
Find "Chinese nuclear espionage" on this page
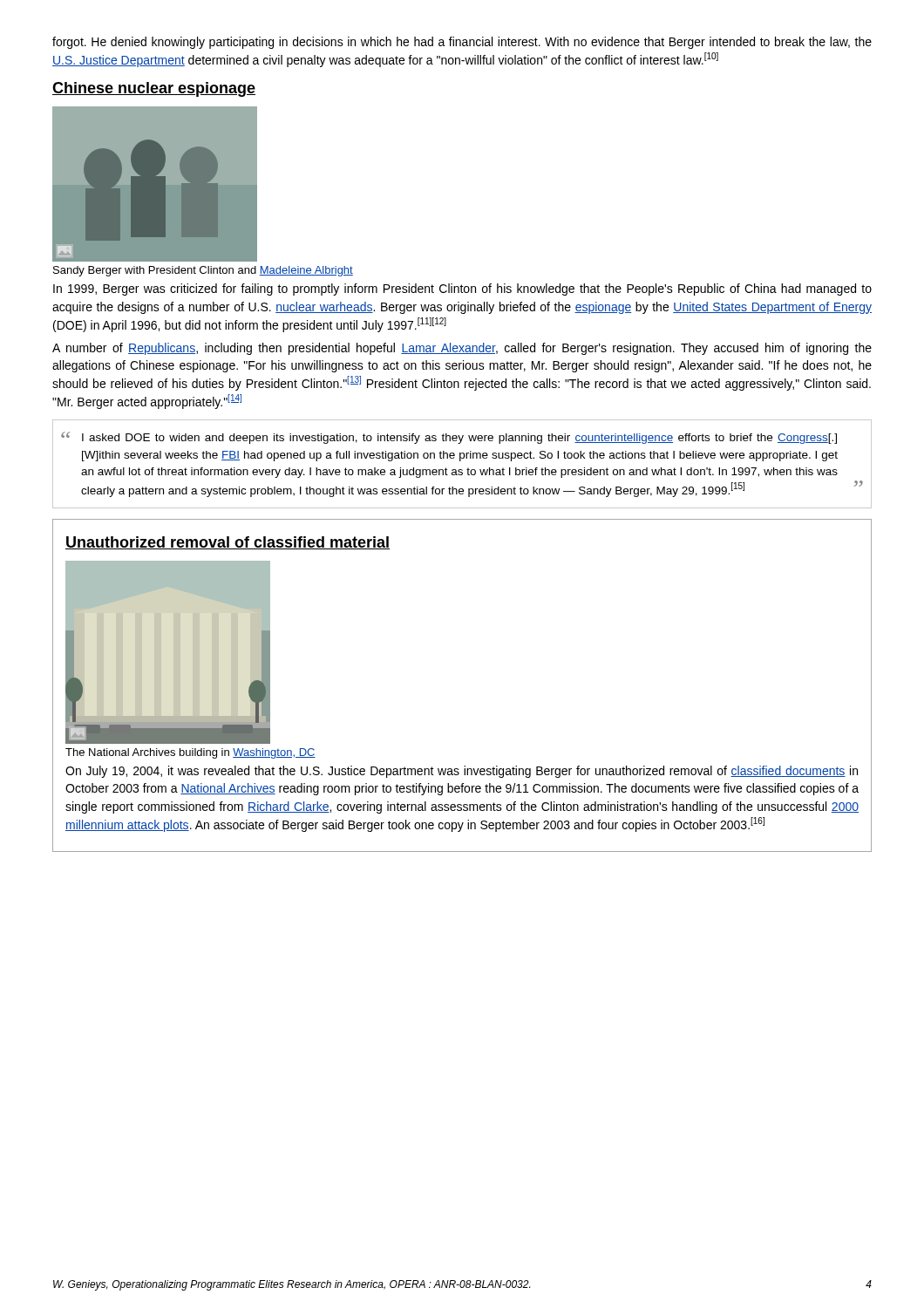point(154,89)
